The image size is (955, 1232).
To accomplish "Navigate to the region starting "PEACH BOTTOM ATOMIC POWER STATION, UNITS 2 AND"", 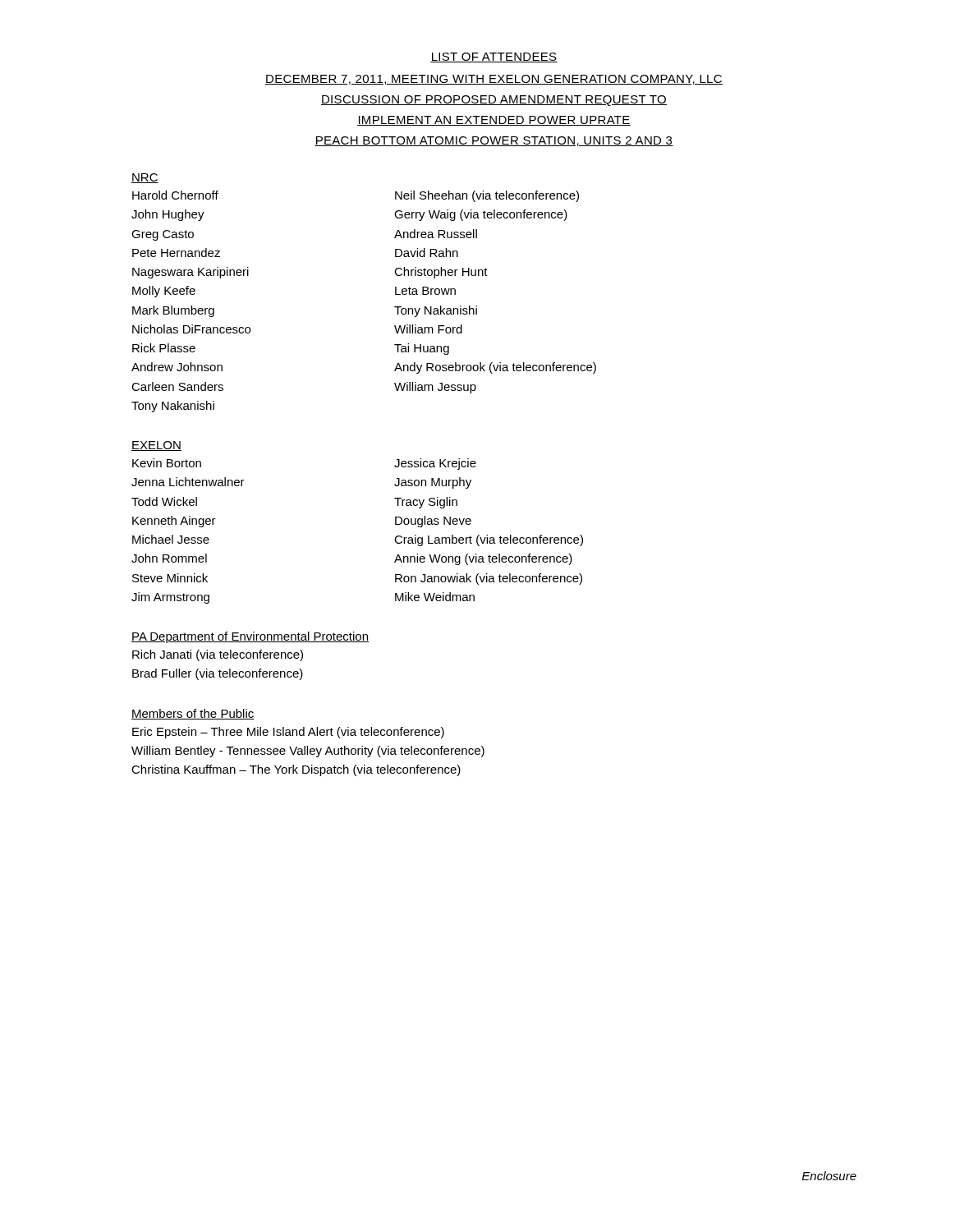I will tap(494, 140).
